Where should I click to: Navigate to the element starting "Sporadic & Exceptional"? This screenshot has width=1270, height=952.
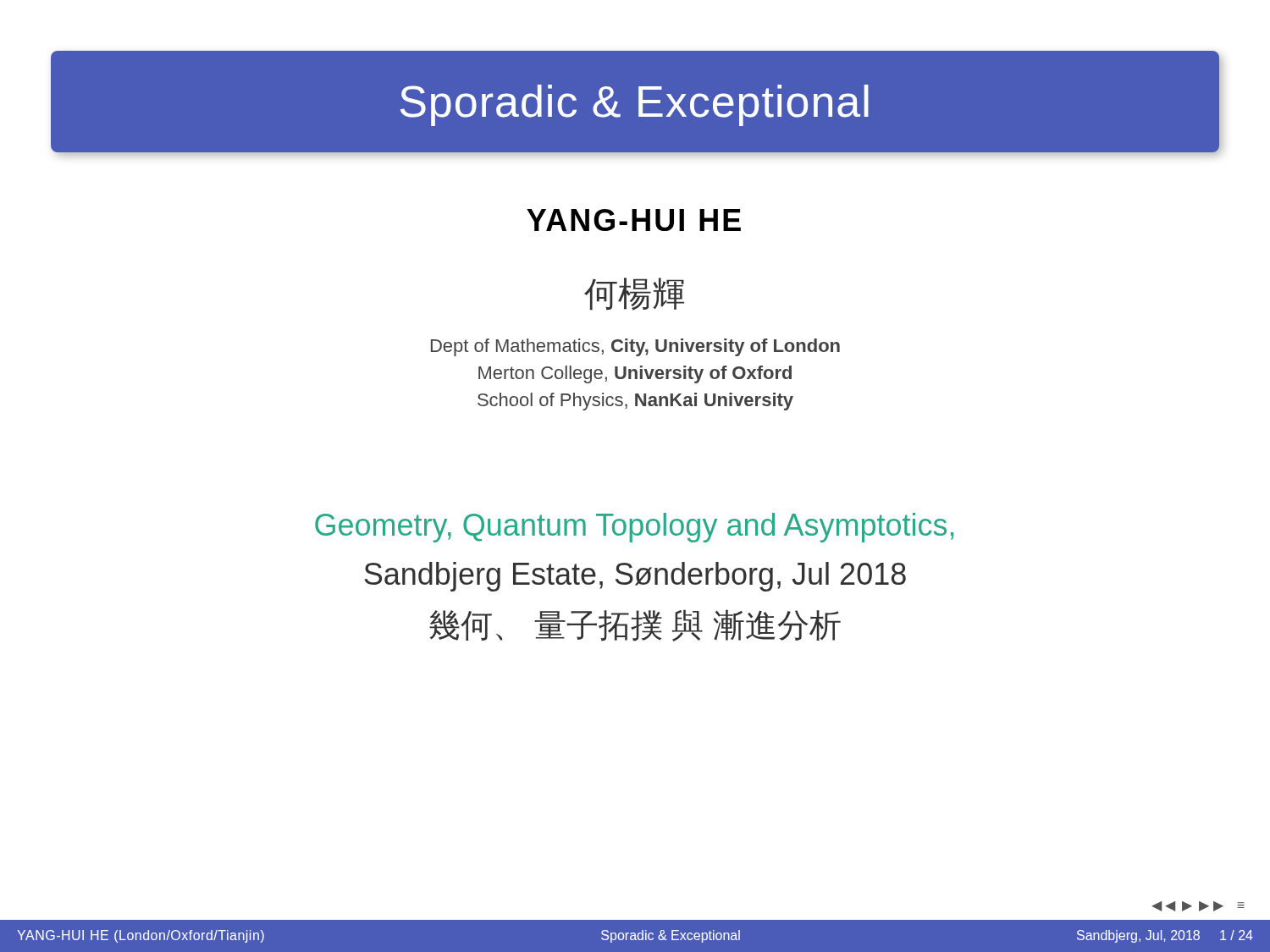pos(635,102)
